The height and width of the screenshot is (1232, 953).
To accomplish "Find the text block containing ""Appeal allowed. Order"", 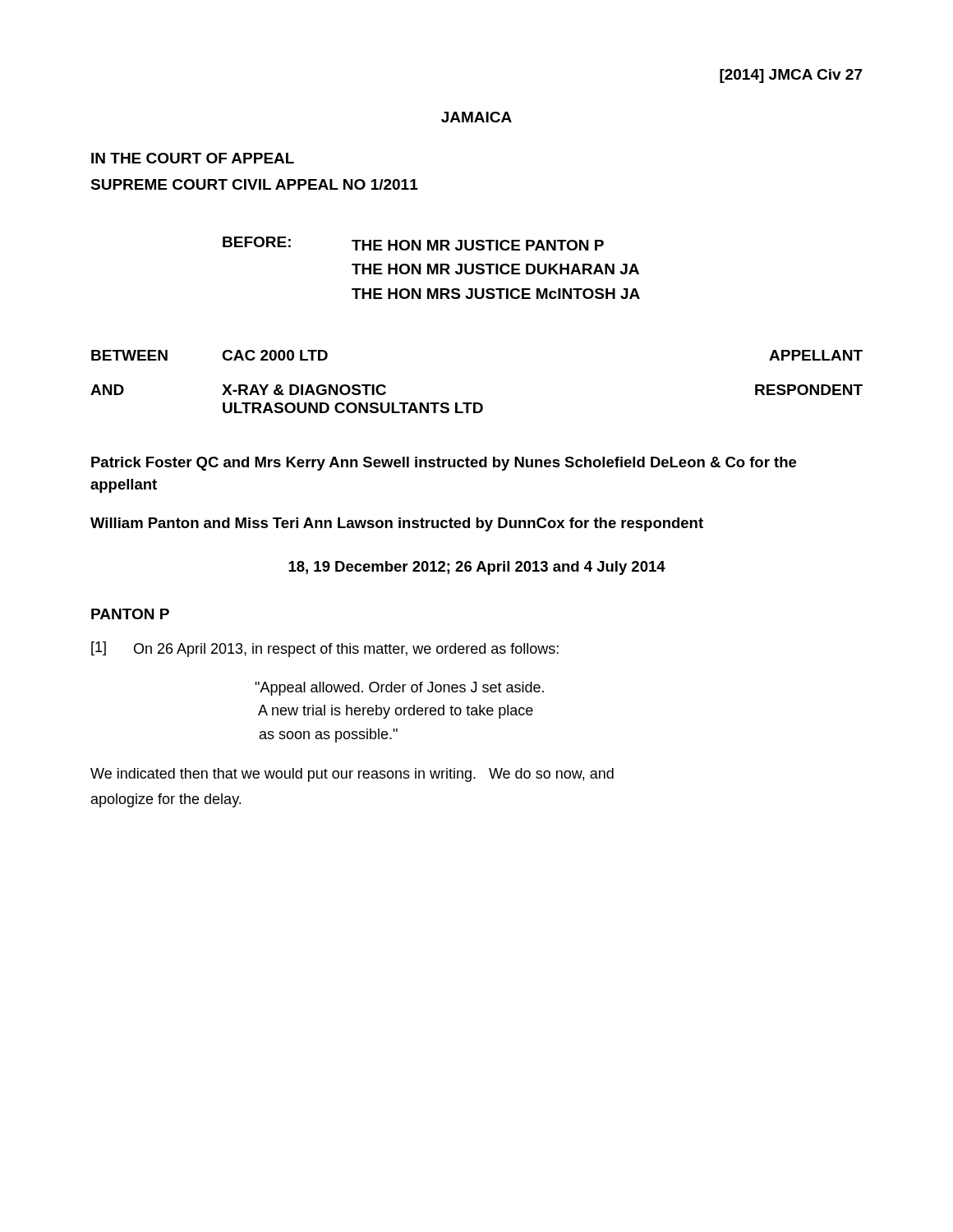I will [x=400, y=711].
